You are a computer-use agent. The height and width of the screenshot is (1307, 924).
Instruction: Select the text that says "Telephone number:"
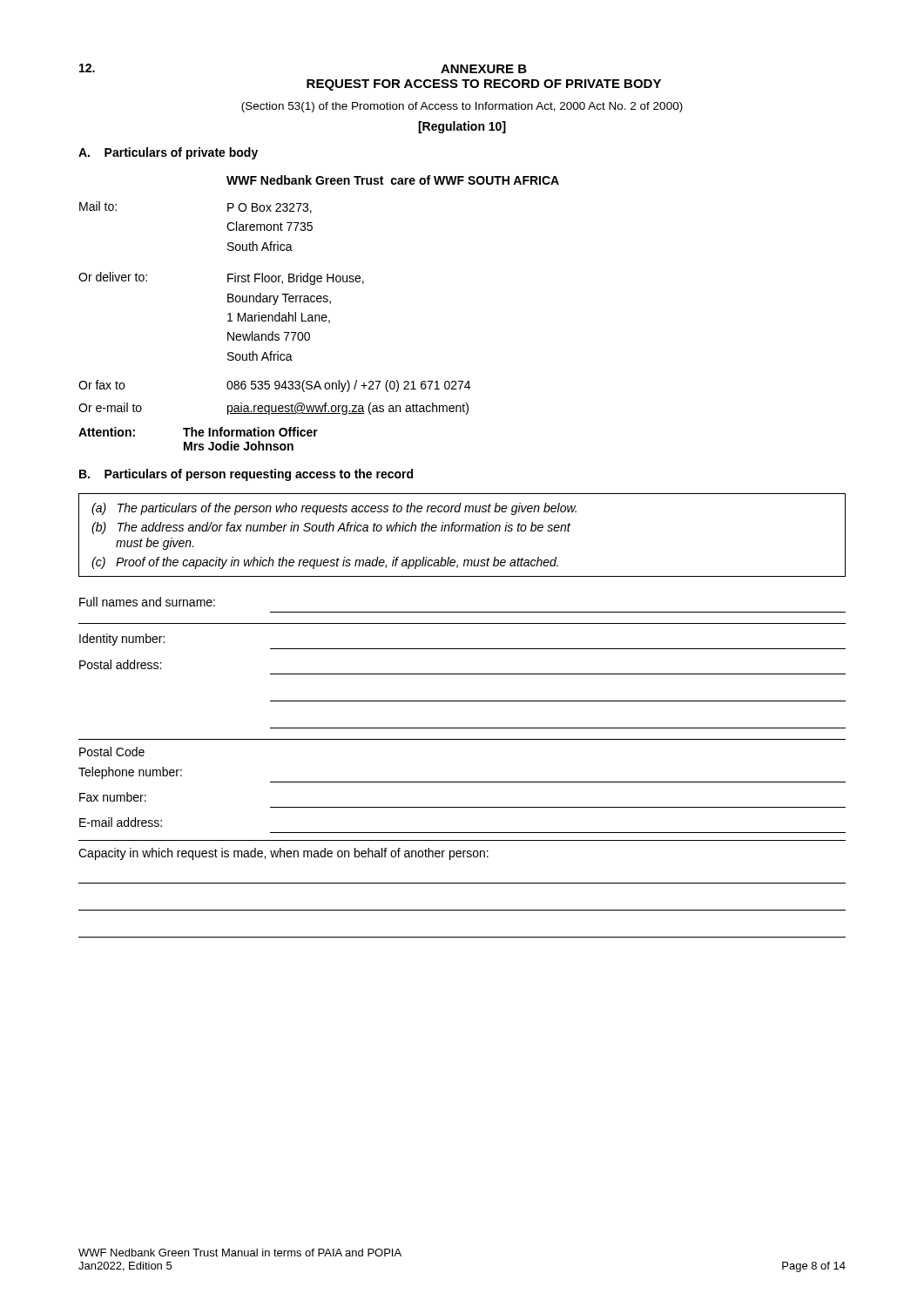462,773
